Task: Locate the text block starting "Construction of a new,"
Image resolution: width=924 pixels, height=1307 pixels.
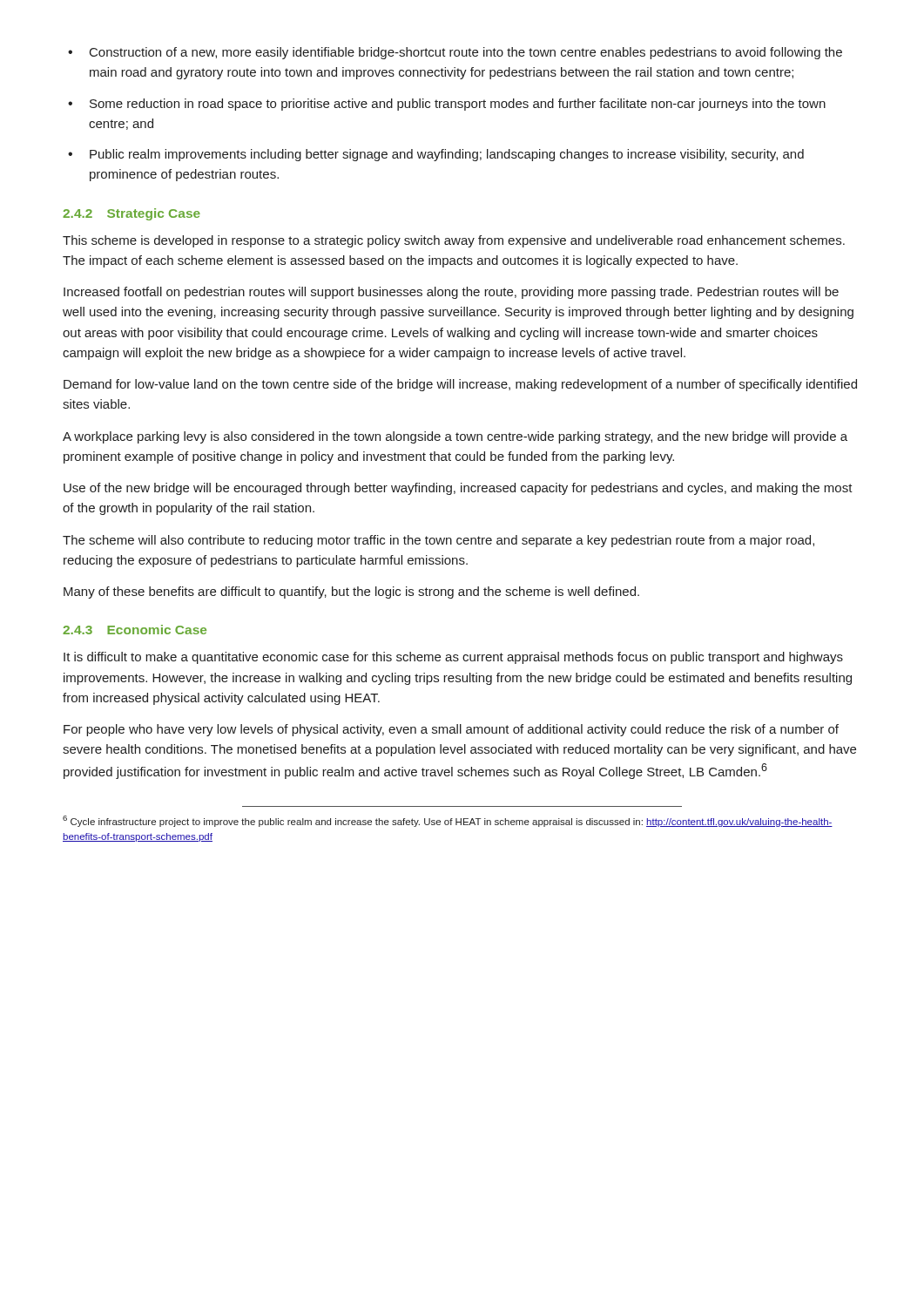Action: tap(466, 62)
